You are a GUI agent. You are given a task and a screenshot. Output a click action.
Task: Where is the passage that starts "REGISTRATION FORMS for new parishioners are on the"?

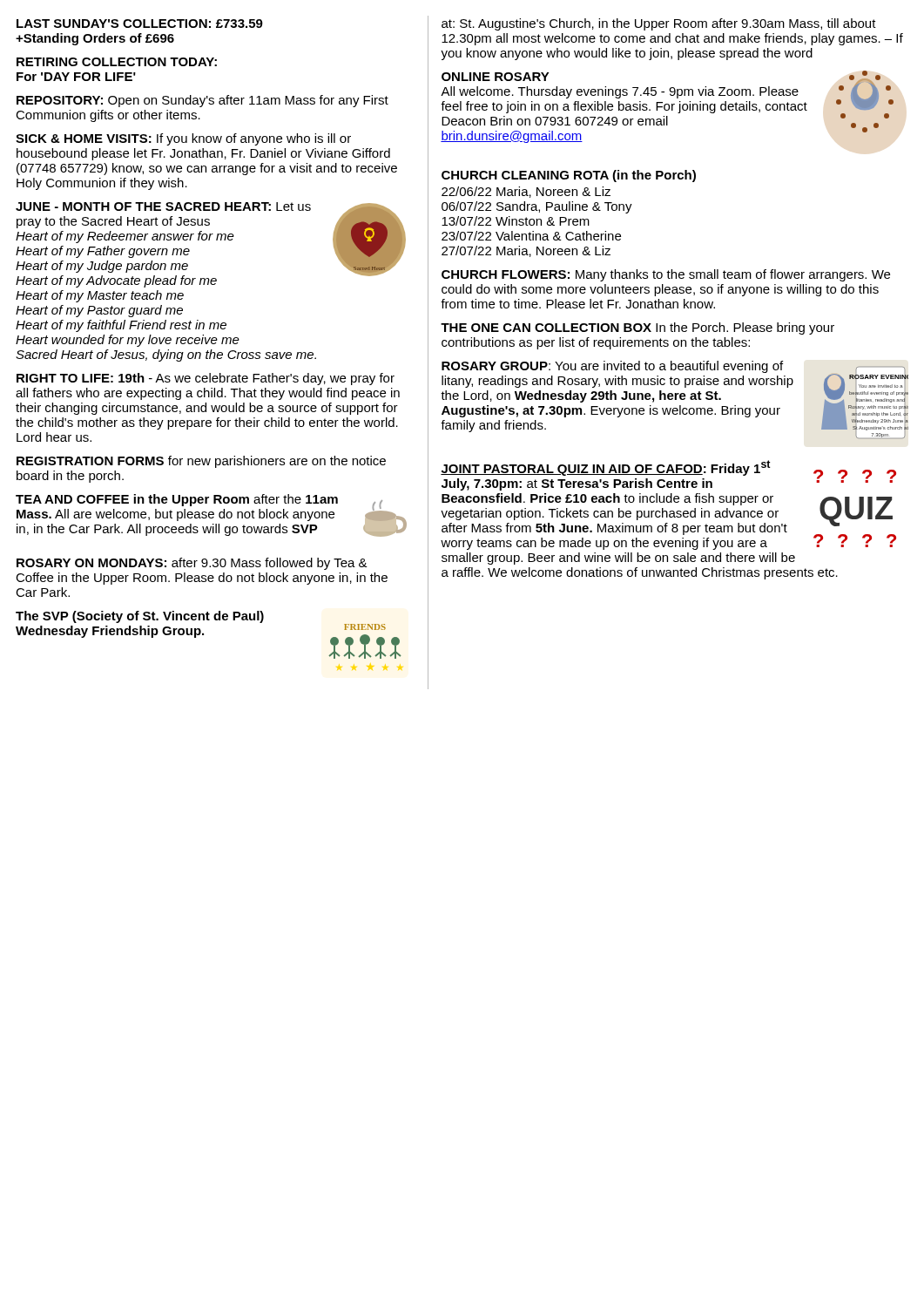(201, 468)
